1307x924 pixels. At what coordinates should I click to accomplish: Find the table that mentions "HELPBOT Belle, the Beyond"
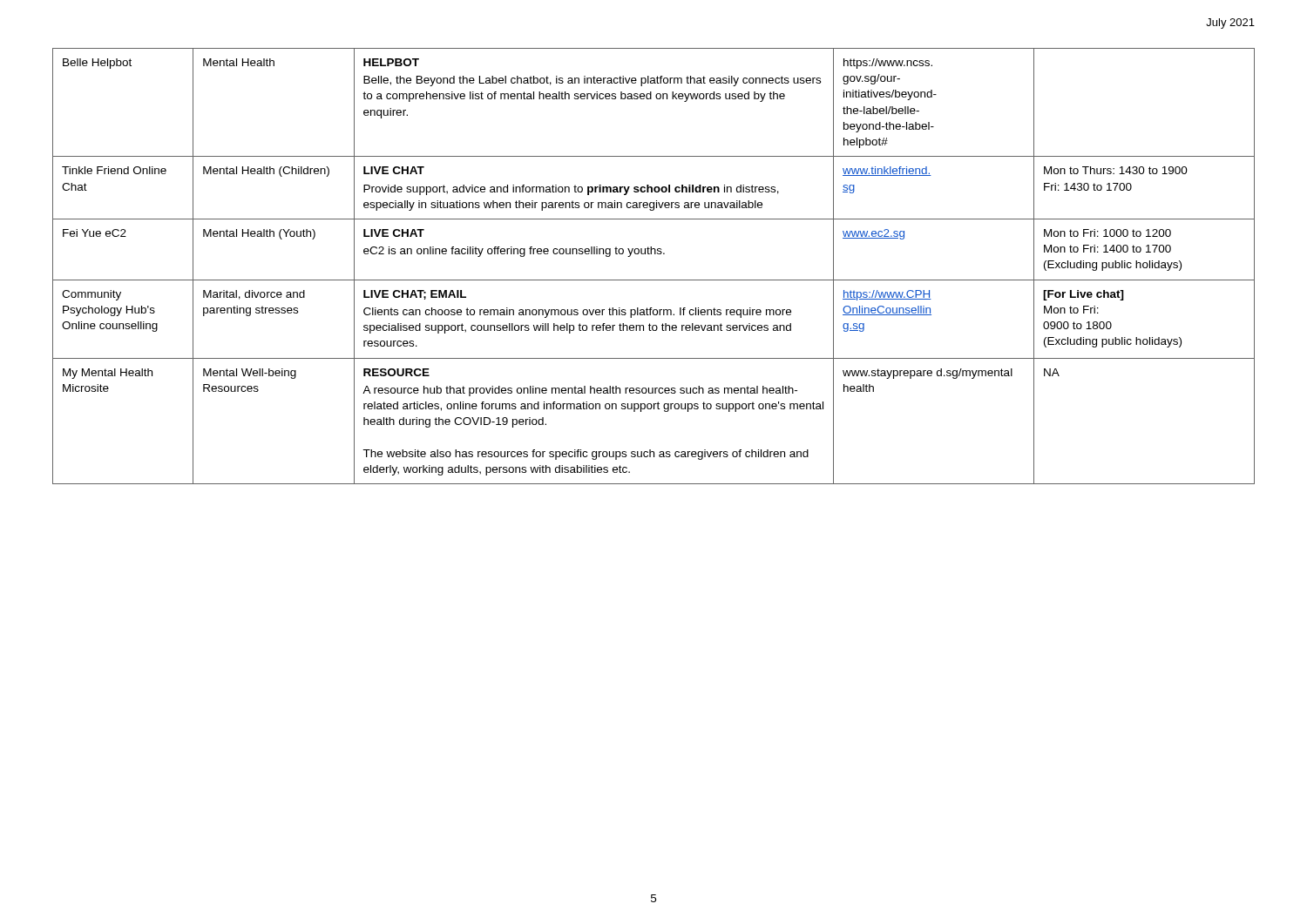(654, 266)
